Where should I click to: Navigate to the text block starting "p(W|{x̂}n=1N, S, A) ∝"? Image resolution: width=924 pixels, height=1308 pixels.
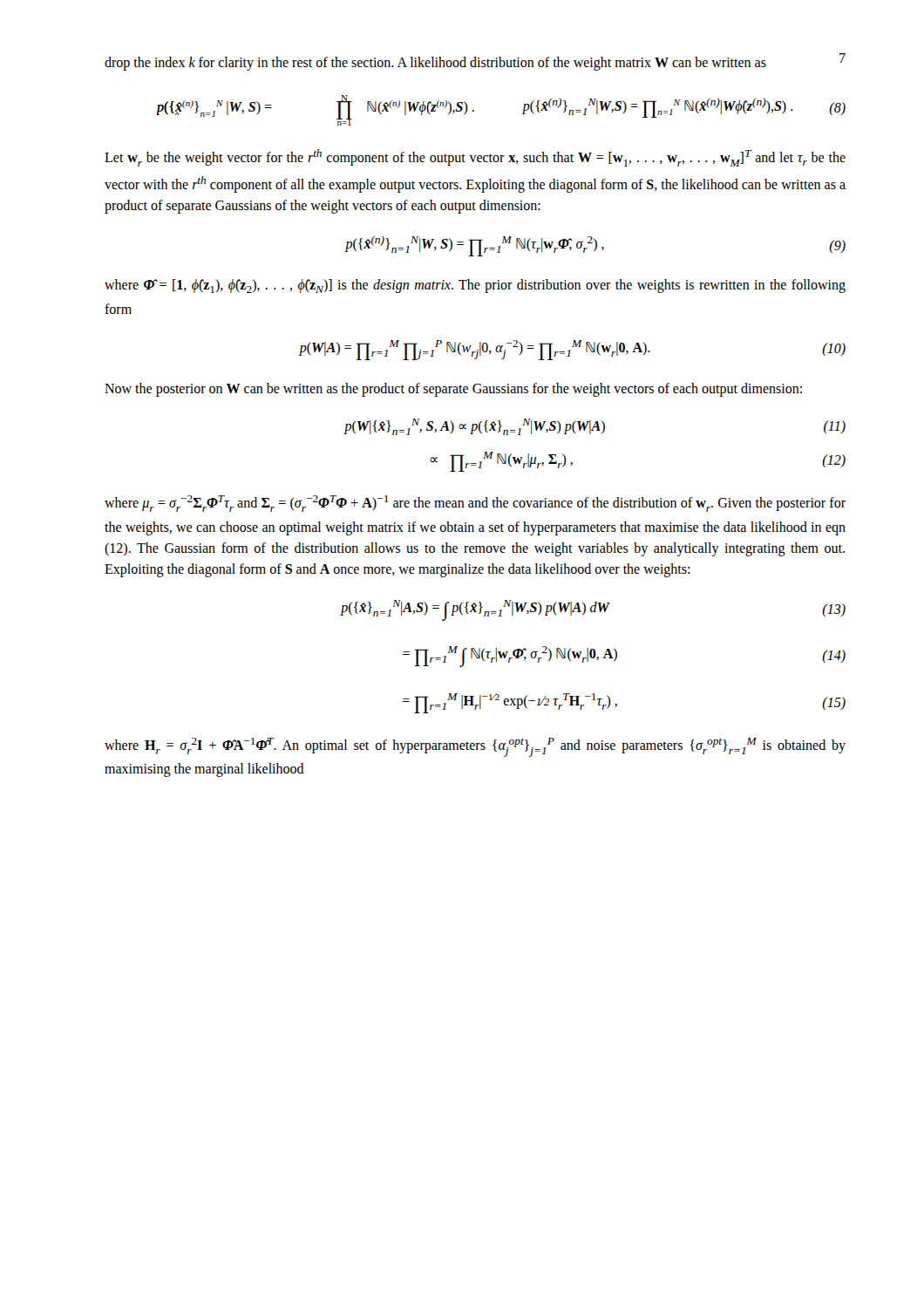[475, 445]
